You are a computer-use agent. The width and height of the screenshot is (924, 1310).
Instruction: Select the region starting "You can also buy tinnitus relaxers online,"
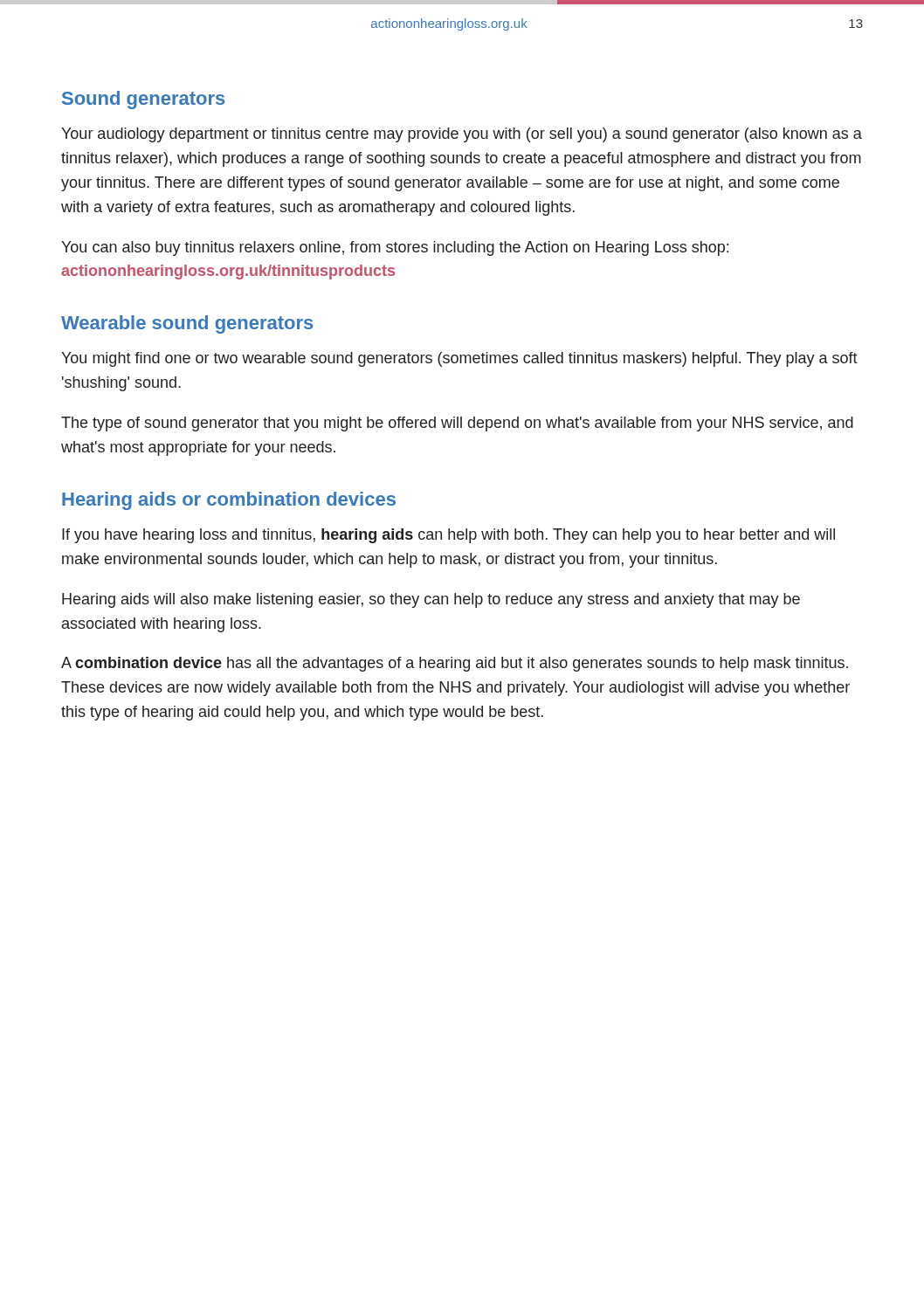[396, 259]
